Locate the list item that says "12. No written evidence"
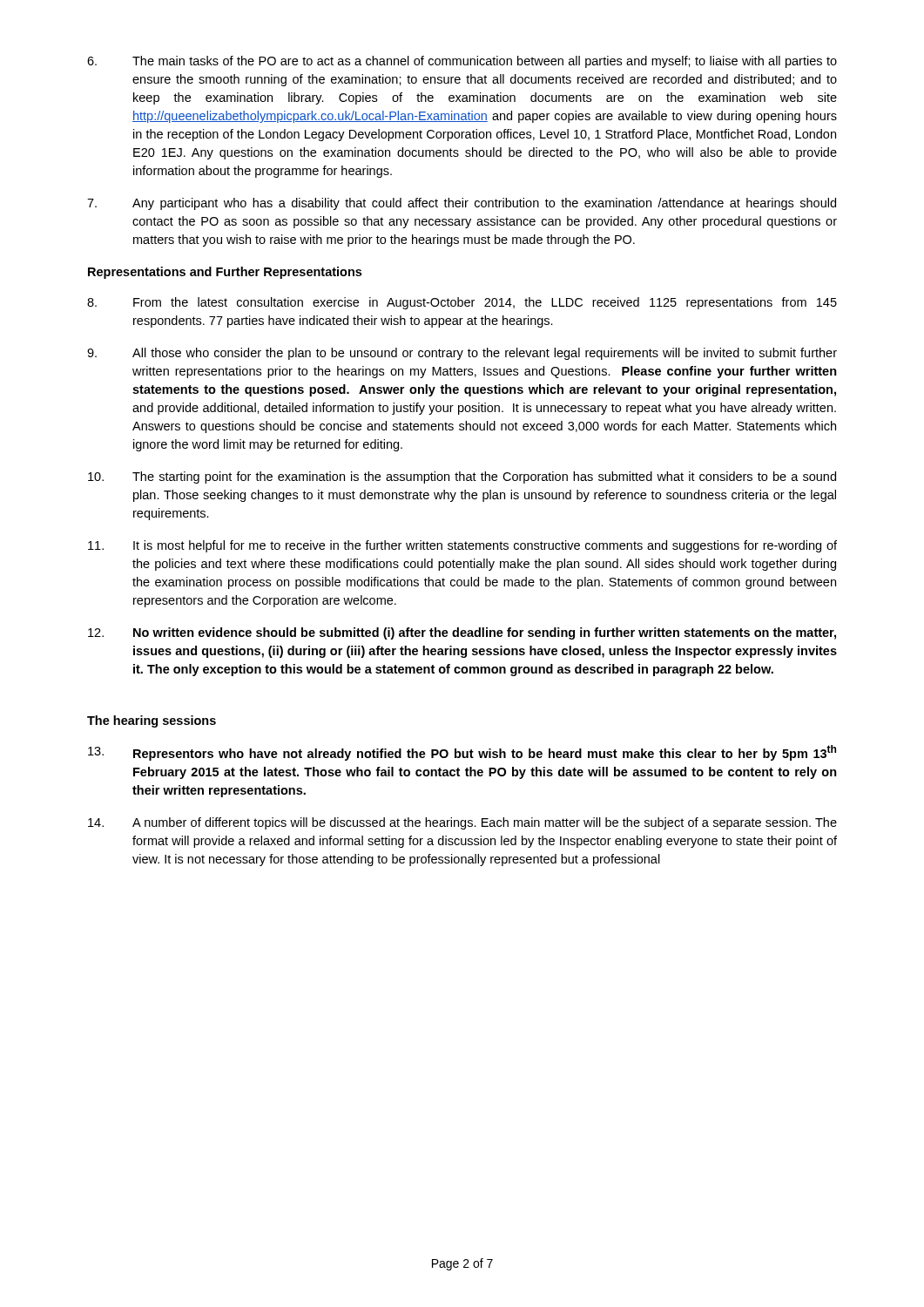Screen dimensions: 1307x924 (462, 652)
